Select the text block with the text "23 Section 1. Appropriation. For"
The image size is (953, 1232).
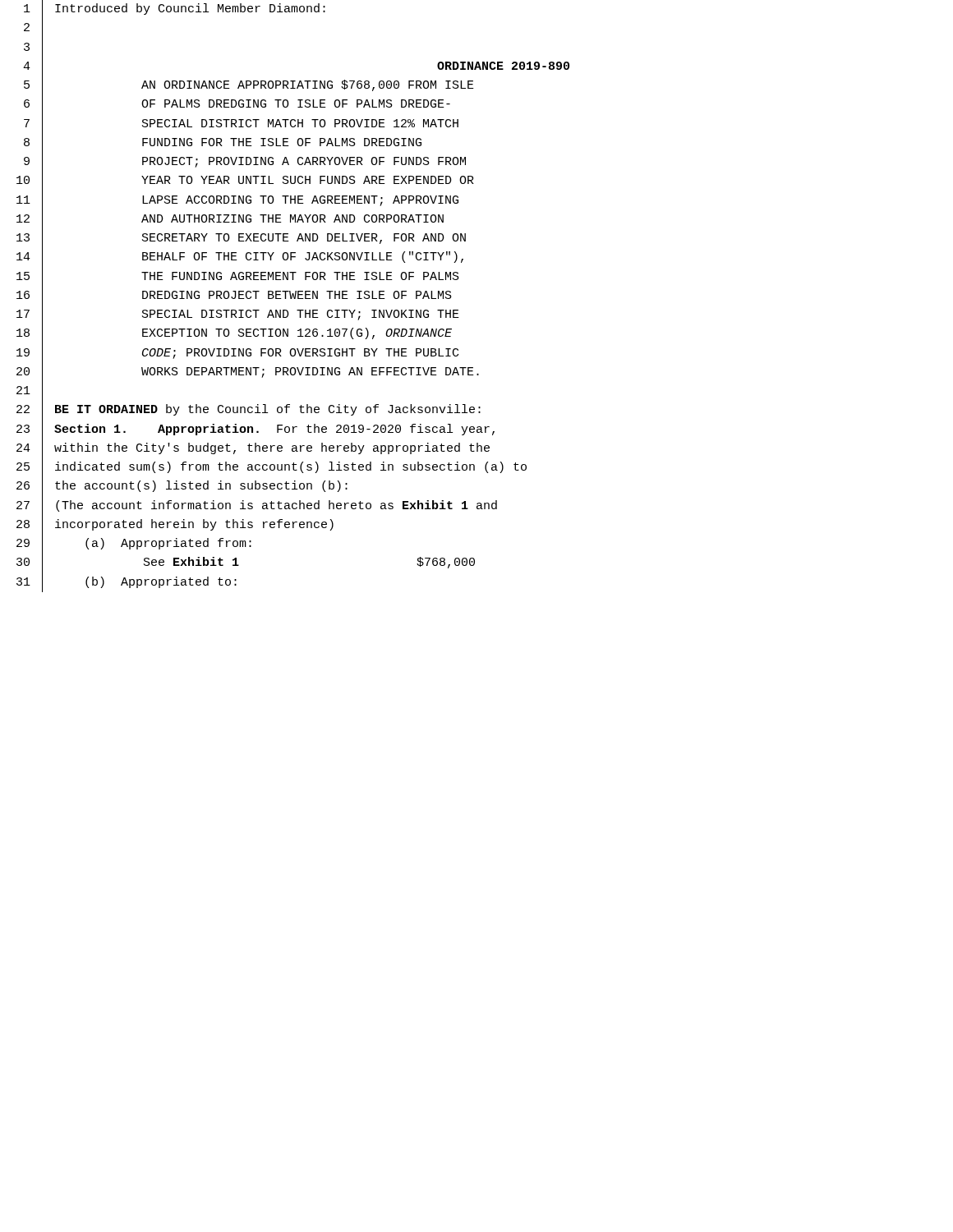click(476, 430)
